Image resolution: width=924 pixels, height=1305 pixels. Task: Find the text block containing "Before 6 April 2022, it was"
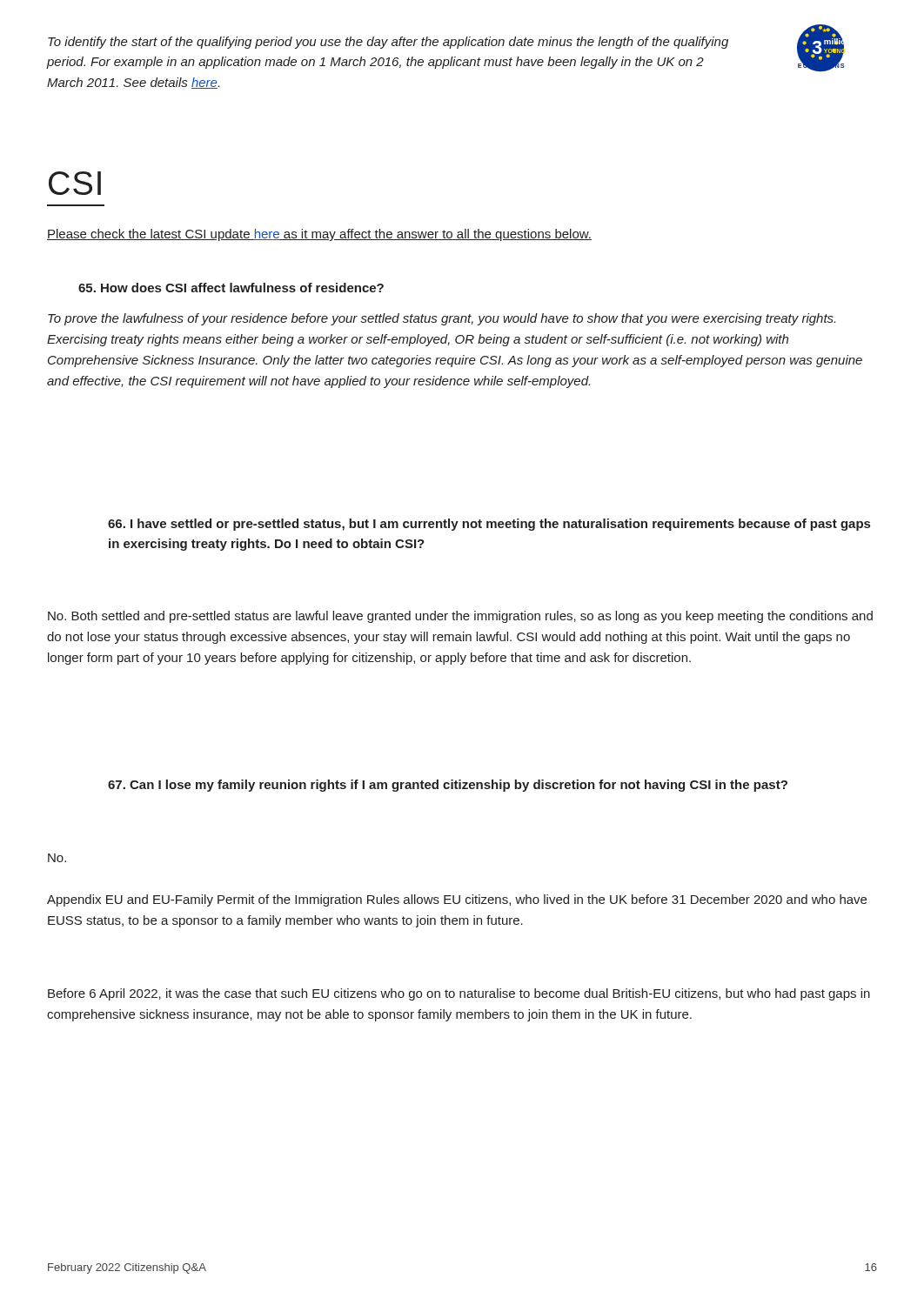pyautogui.click(x=462, y=1004)
